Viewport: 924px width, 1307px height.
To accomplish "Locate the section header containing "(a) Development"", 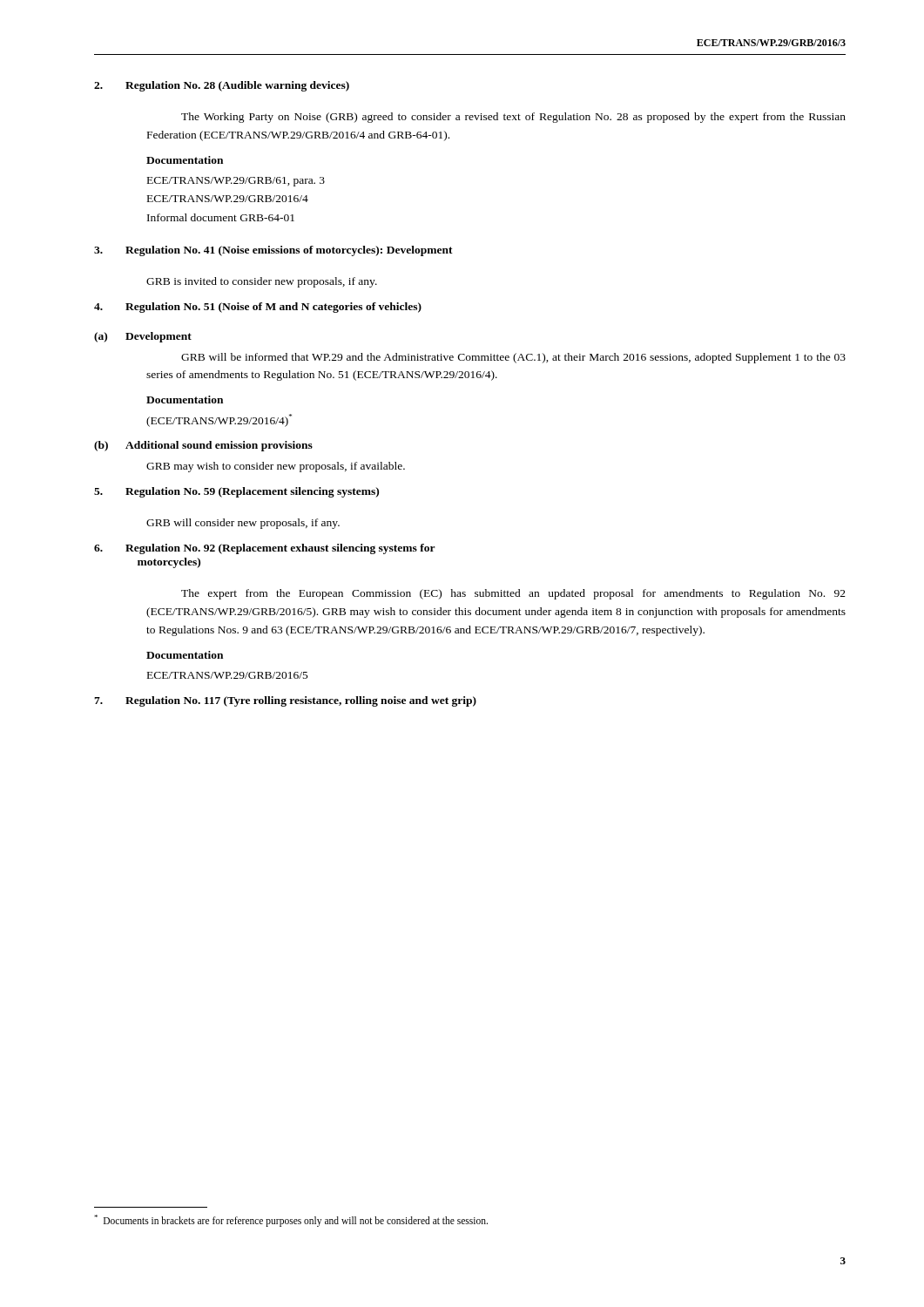I will coord(143,337).
